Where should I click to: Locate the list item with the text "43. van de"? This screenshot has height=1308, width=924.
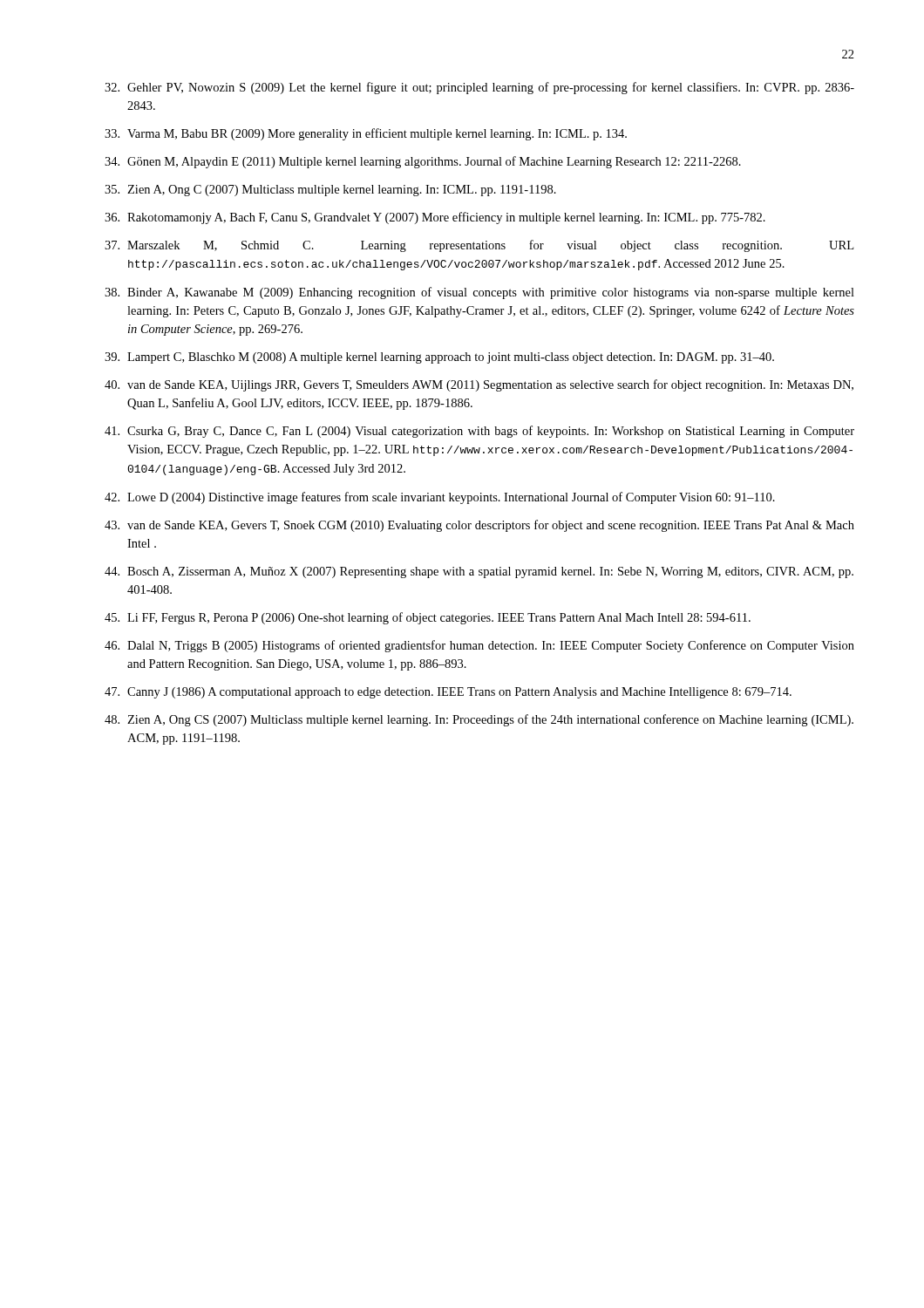(471, 534)
